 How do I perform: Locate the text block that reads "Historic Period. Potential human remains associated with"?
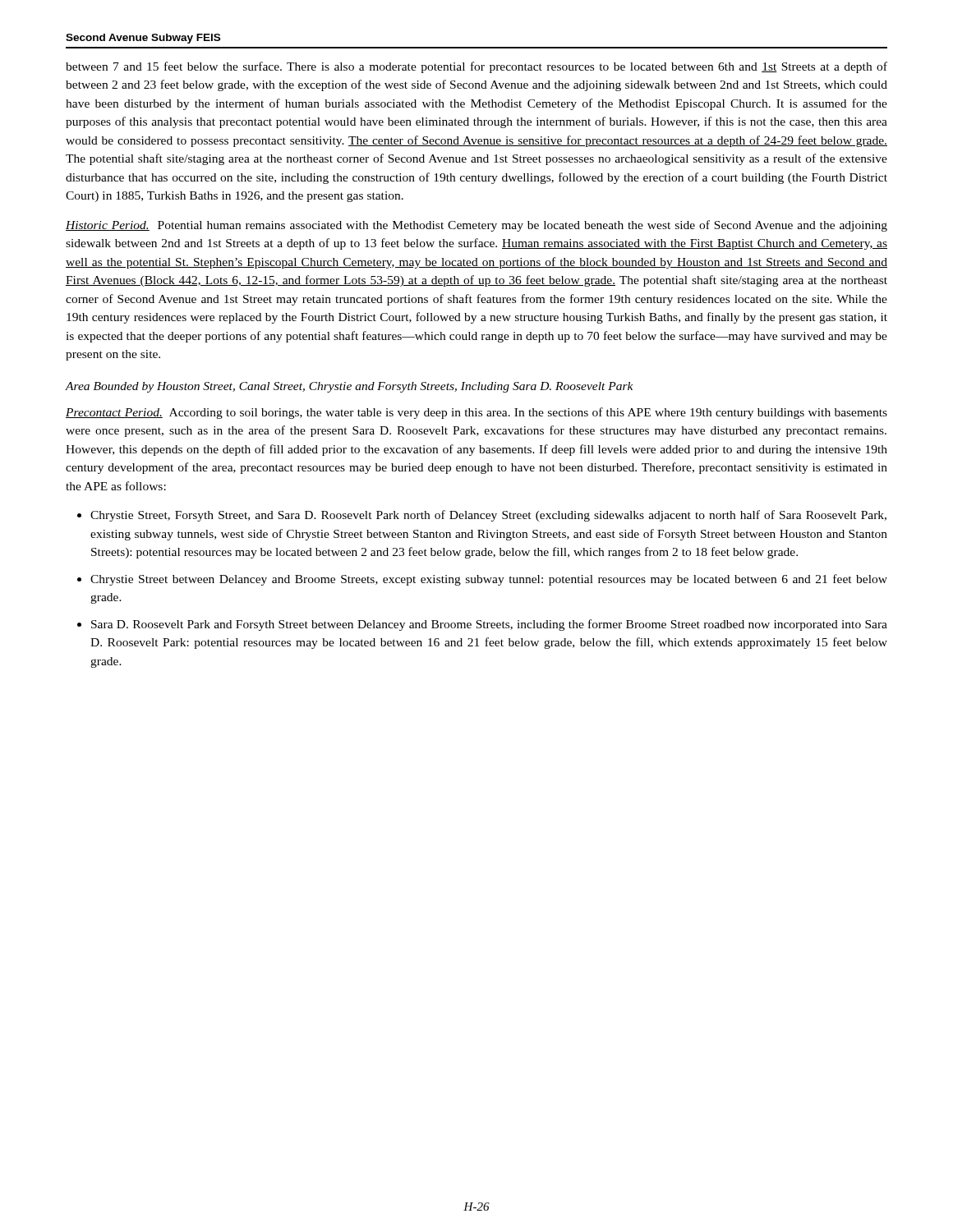point(476,290)
